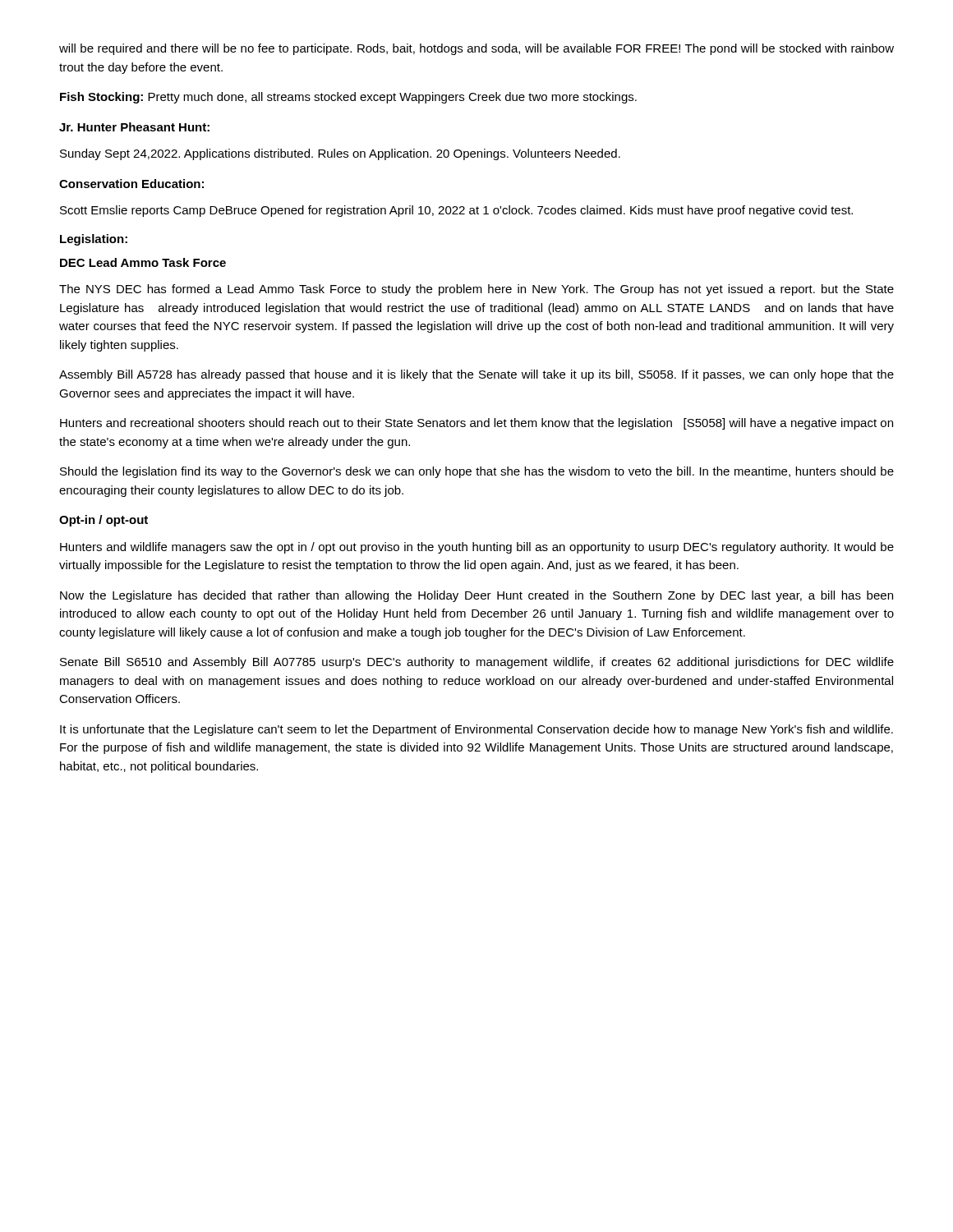Viewport: 953px width, 1232px height.
Task: Locate the text block with the text "Sunday Sept 24,2022. Applications distributed. Rules"
Action: pyautogui.click(x=340, y=153)
